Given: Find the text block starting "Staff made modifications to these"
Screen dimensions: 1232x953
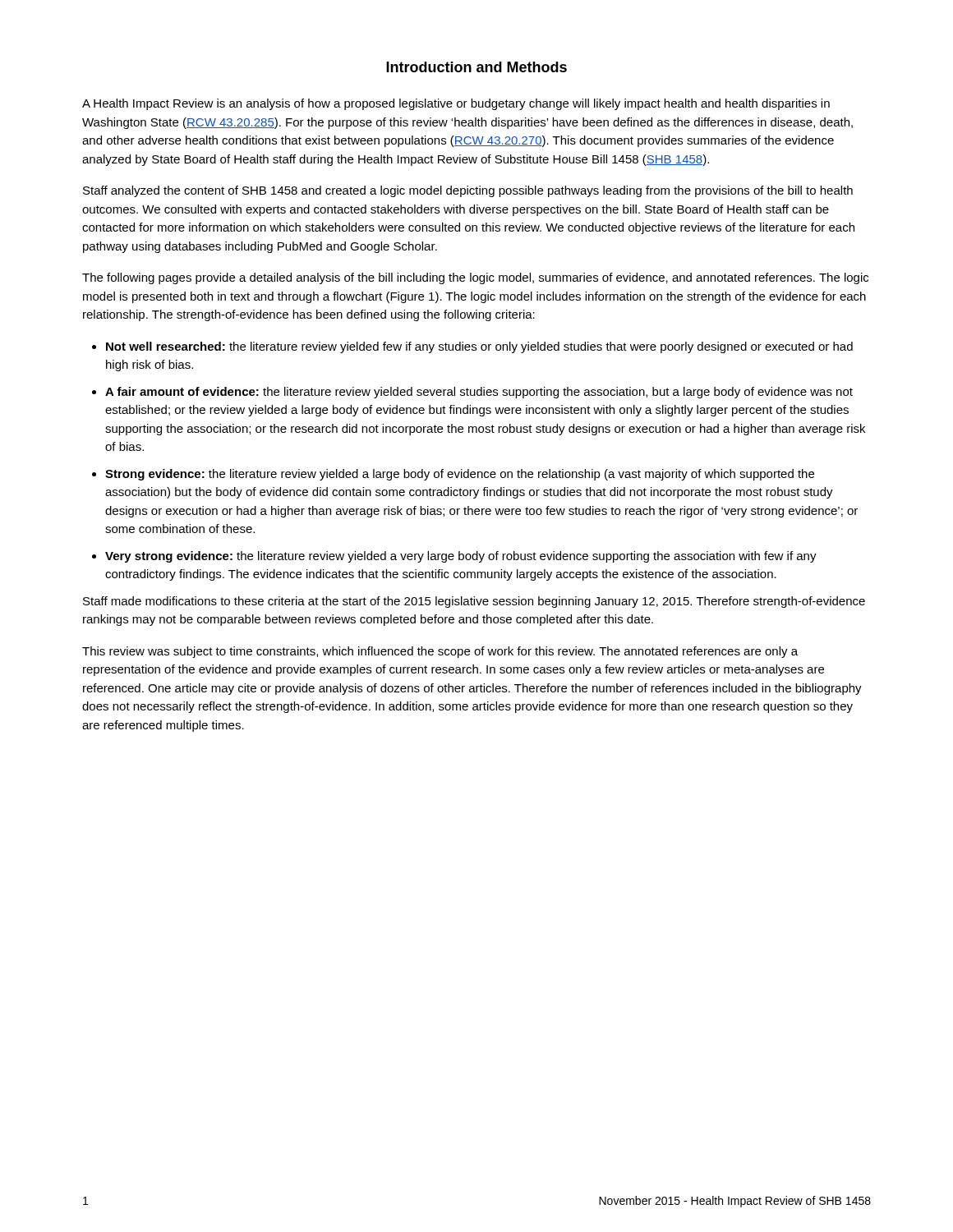Looking at the screenshot, I should click(x=474, y=610).
